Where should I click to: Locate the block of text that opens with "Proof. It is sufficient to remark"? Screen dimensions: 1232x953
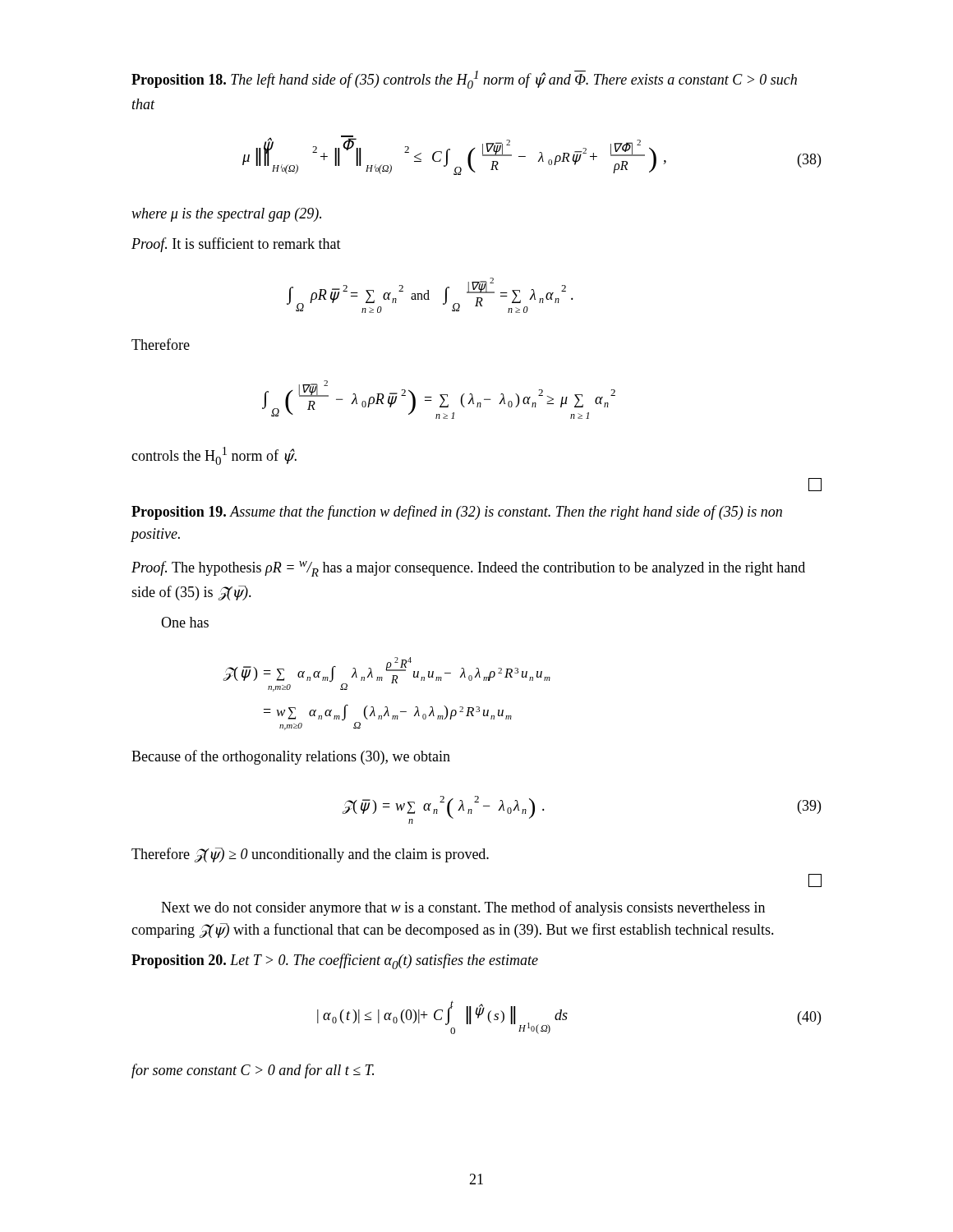point(236,244)
